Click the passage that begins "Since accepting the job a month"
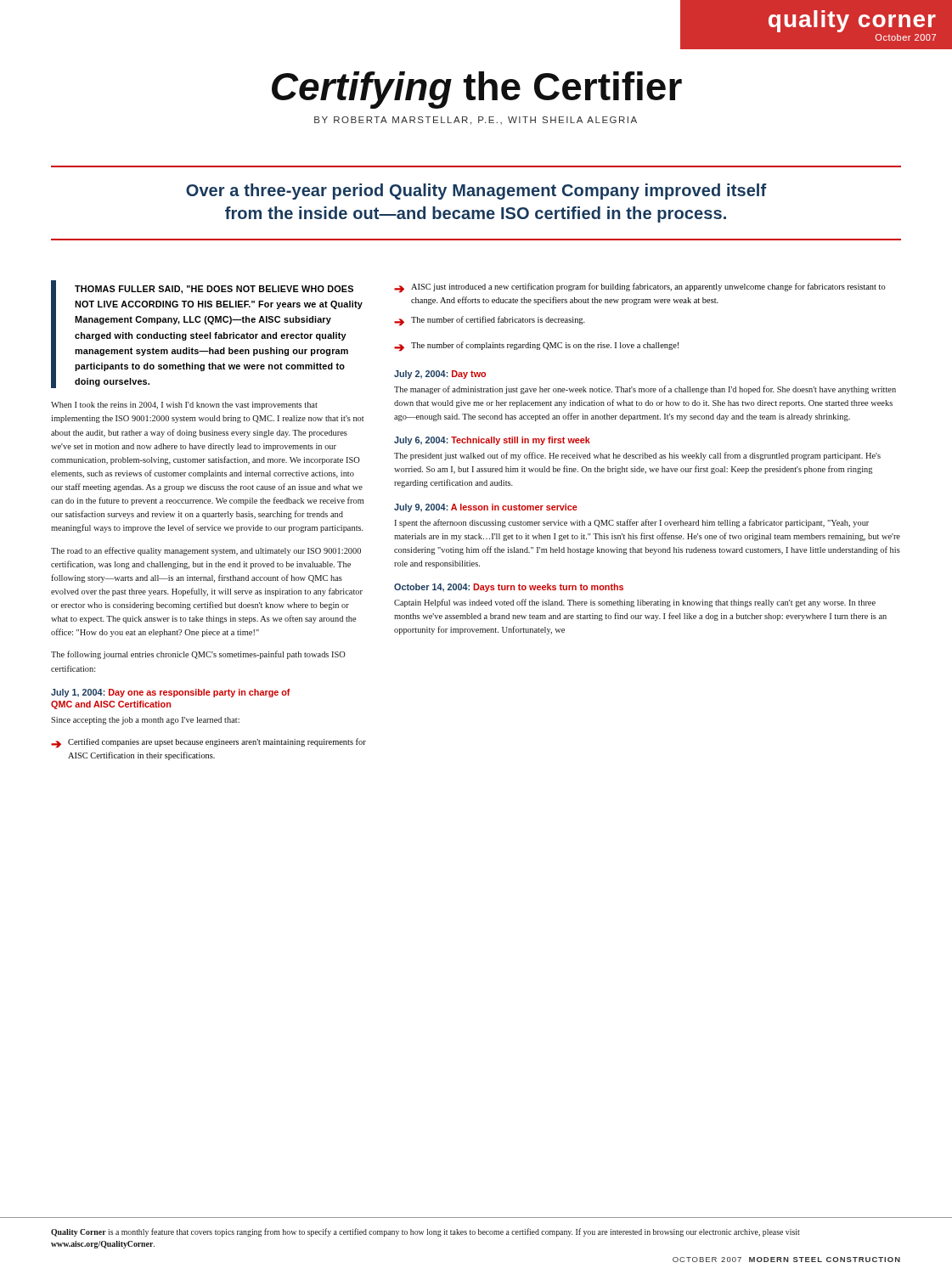 145,720
